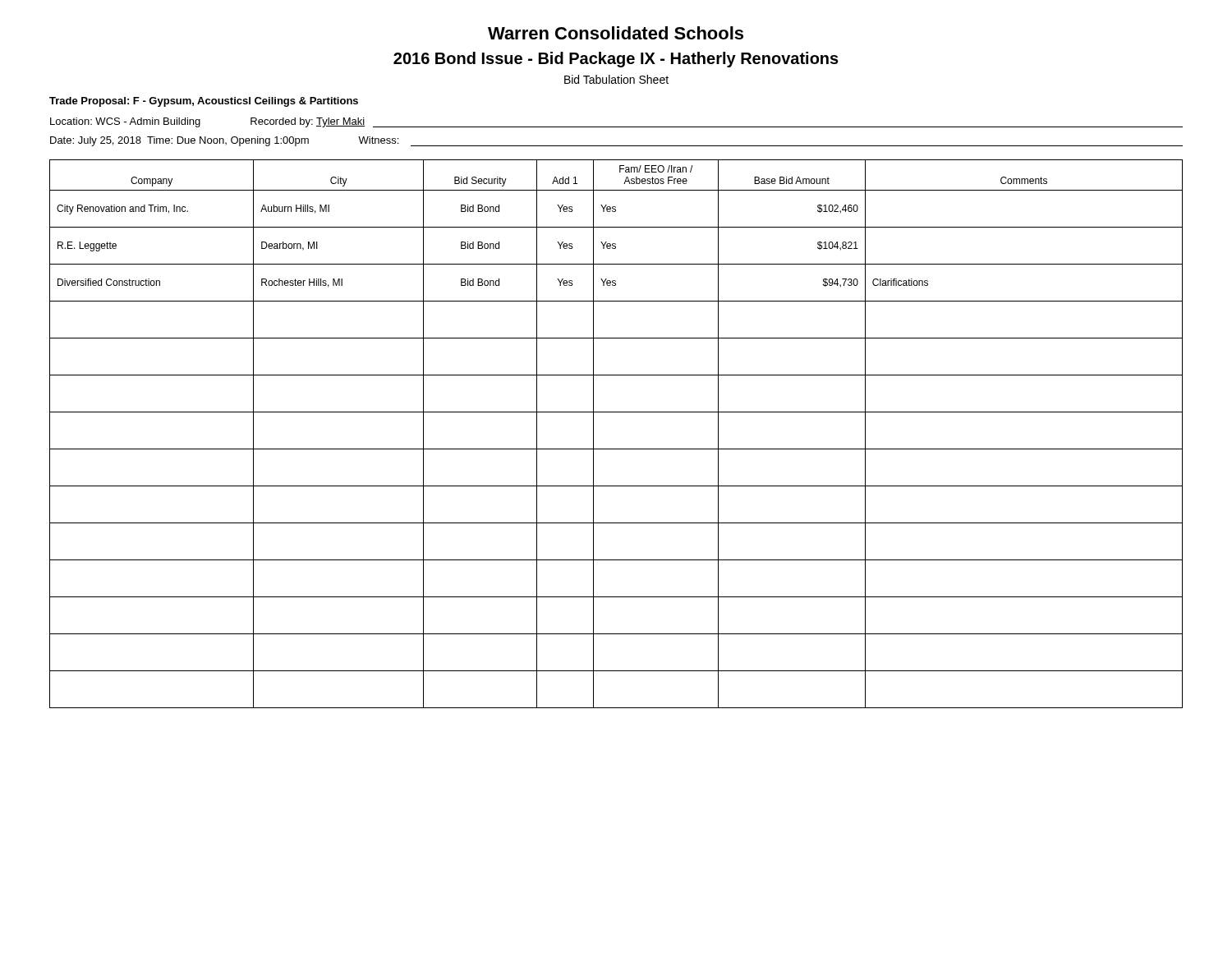Point to the text block starting "Location: WCS -"
Image resolution: width=1232 pixels, height=953 pixels.
click(x=125, y=121)
